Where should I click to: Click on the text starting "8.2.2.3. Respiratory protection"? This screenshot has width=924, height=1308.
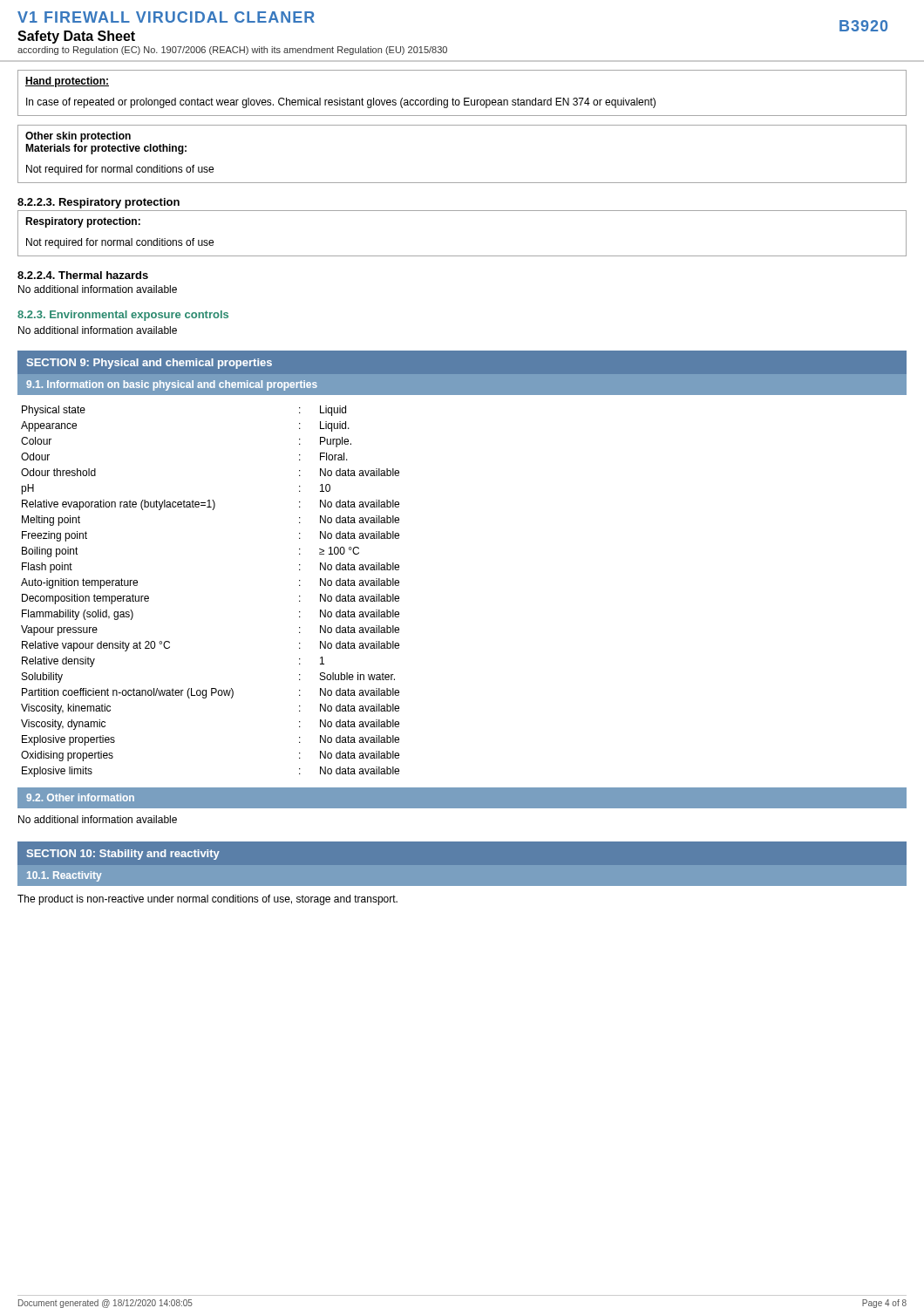click(x=99, y=202)
